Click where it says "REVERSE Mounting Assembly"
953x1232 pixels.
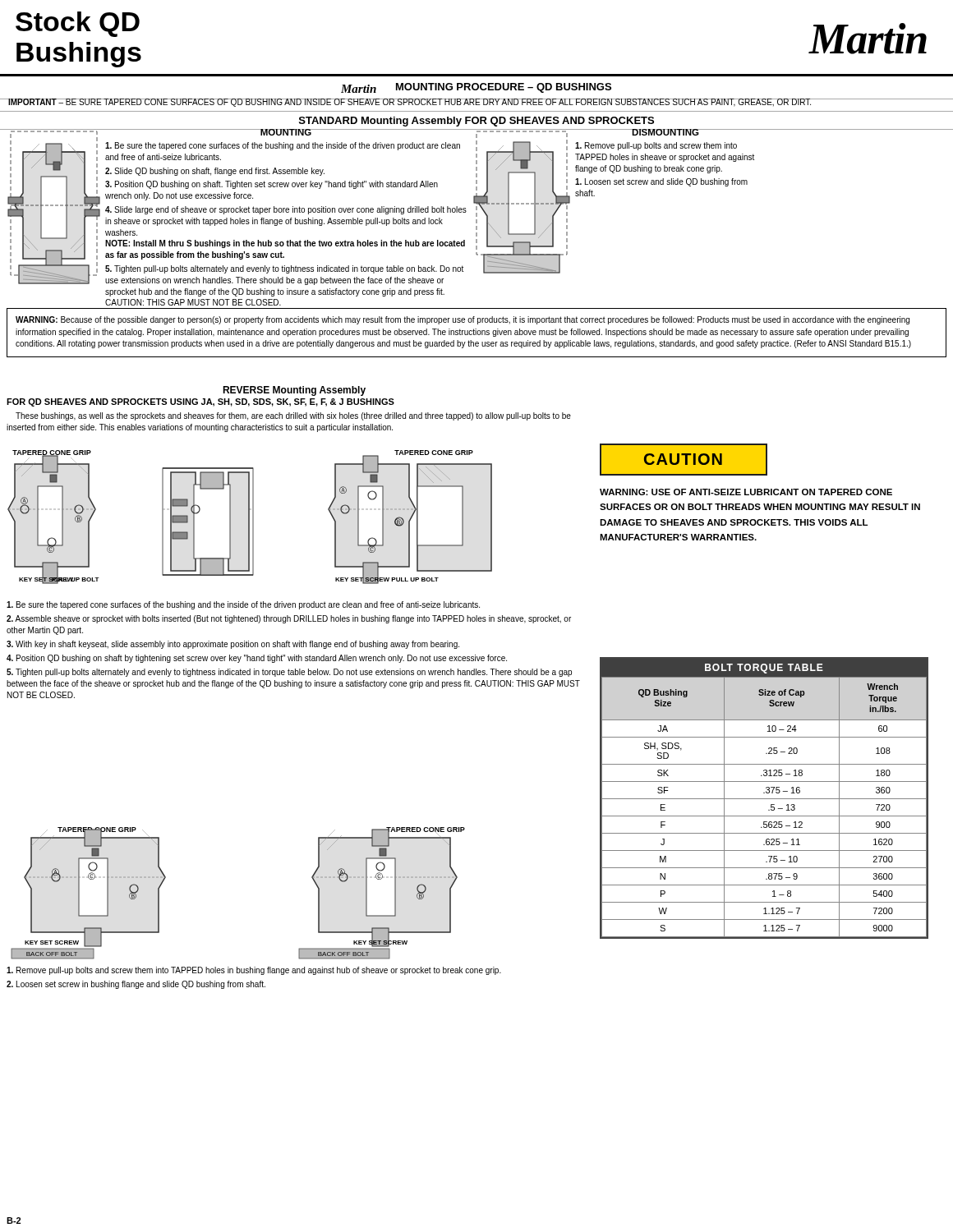coord(294,390)
